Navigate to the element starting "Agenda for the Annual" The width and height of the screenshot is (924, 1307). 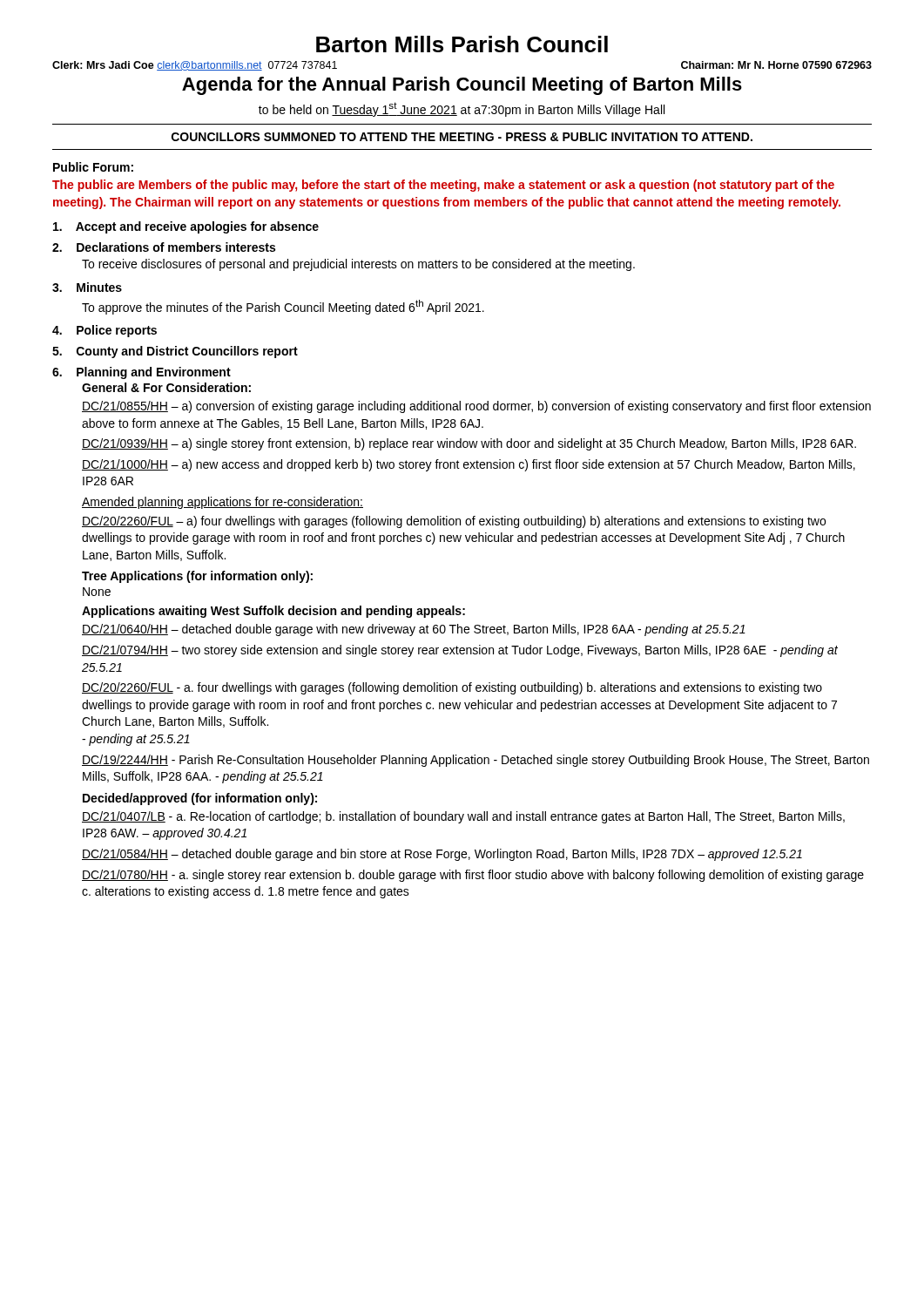point(462,84)
